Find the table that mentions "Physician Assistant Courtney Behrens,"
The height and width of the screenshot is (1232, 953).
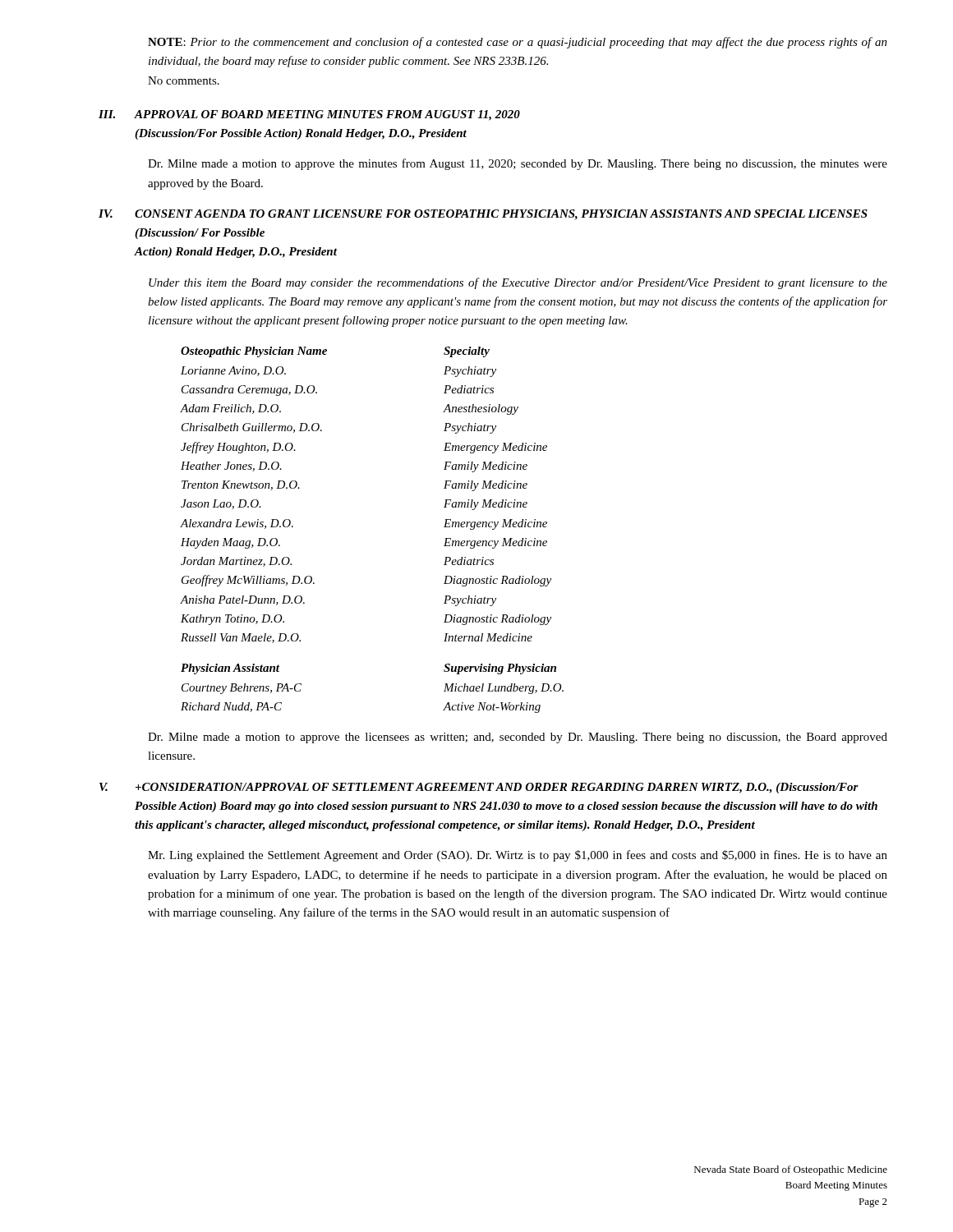(x=534, y=688)
